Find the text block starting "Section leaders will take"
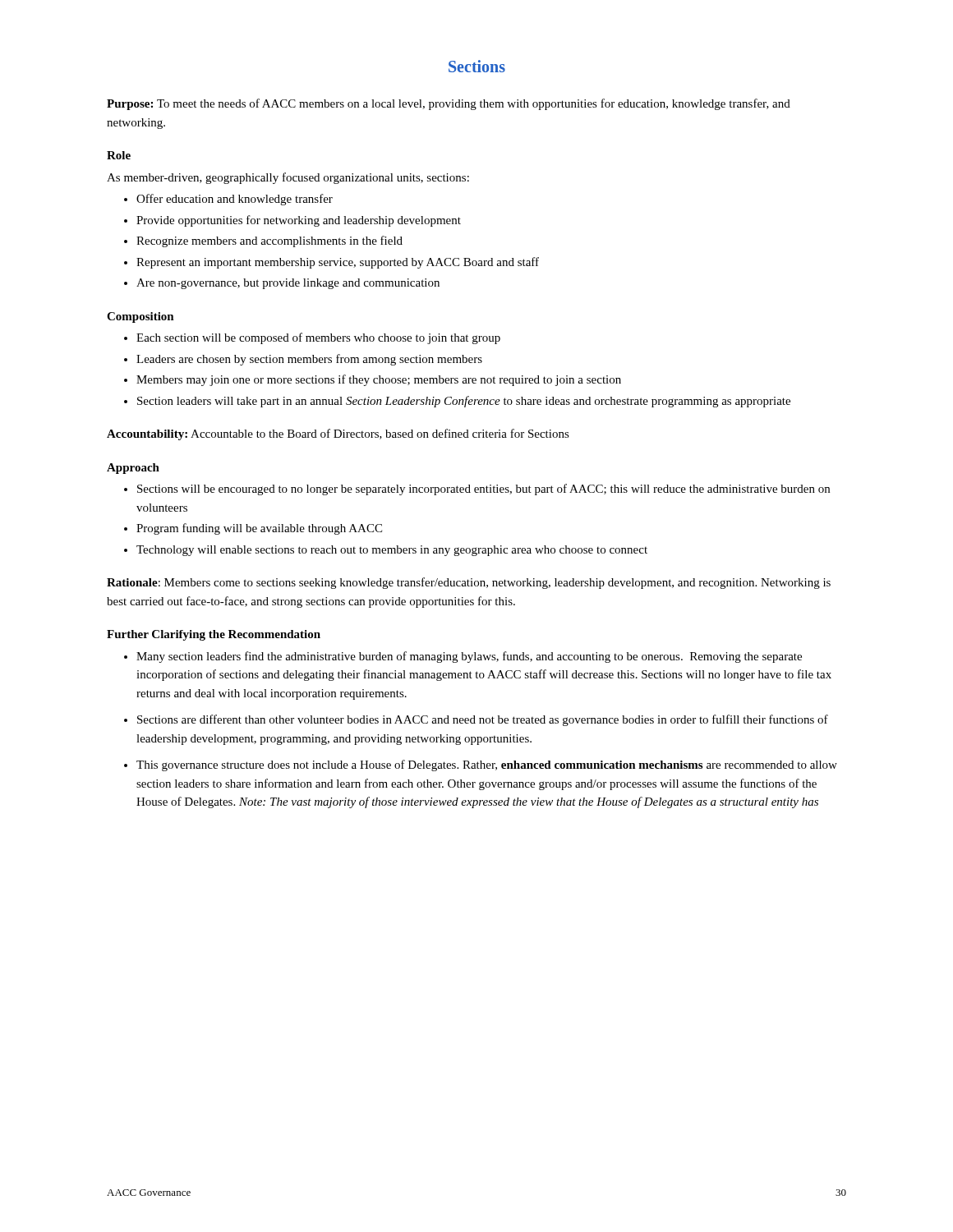 (464, 400)
